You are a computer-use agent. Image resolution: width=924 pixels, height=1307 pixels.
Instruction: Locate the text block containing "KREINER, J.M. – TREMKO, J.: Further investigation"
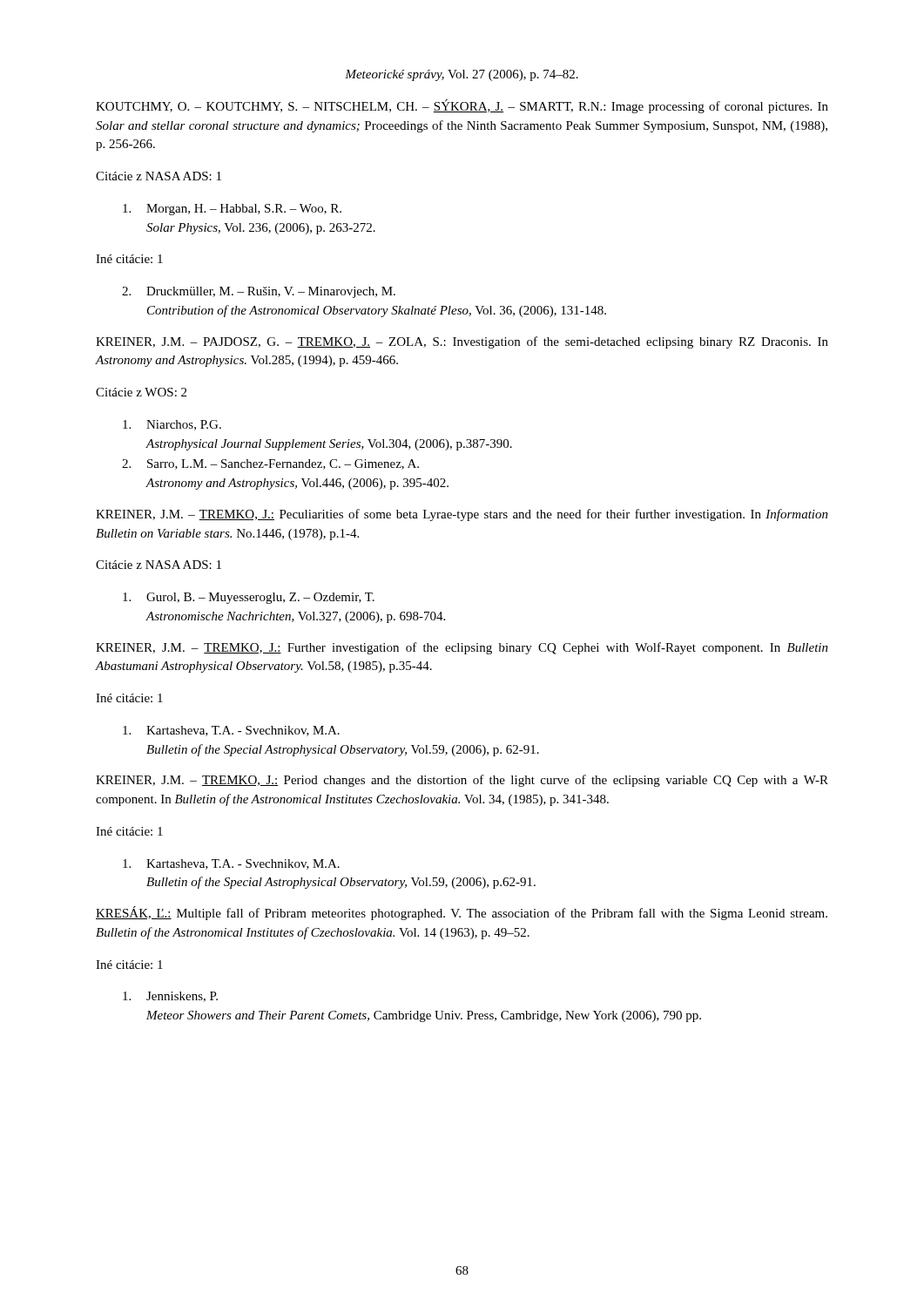(x=462, y=657)
